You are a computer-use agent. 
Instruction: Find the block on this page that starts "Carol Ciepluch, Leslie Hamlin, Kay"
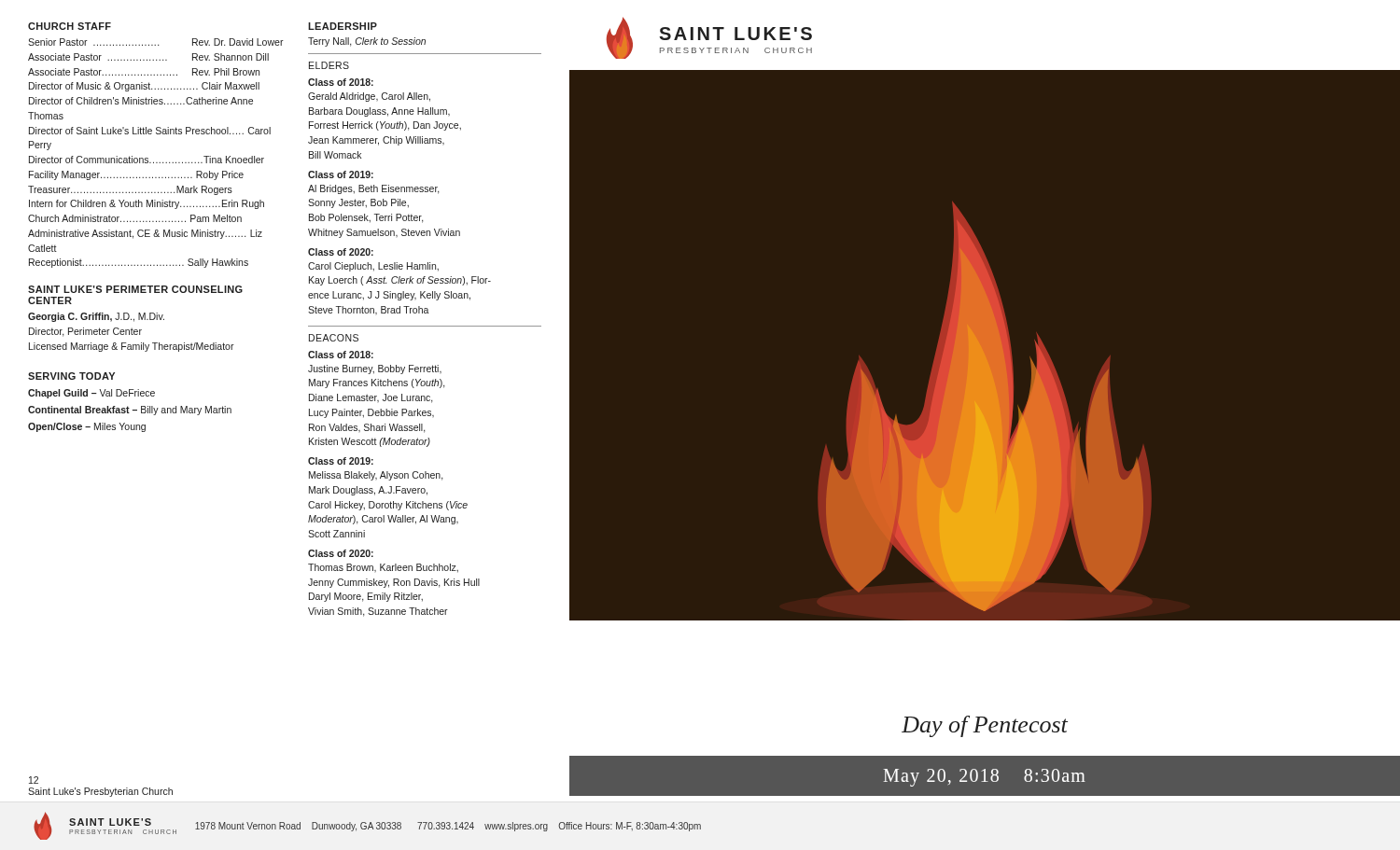pyautogui.click(x=425, y=288)
